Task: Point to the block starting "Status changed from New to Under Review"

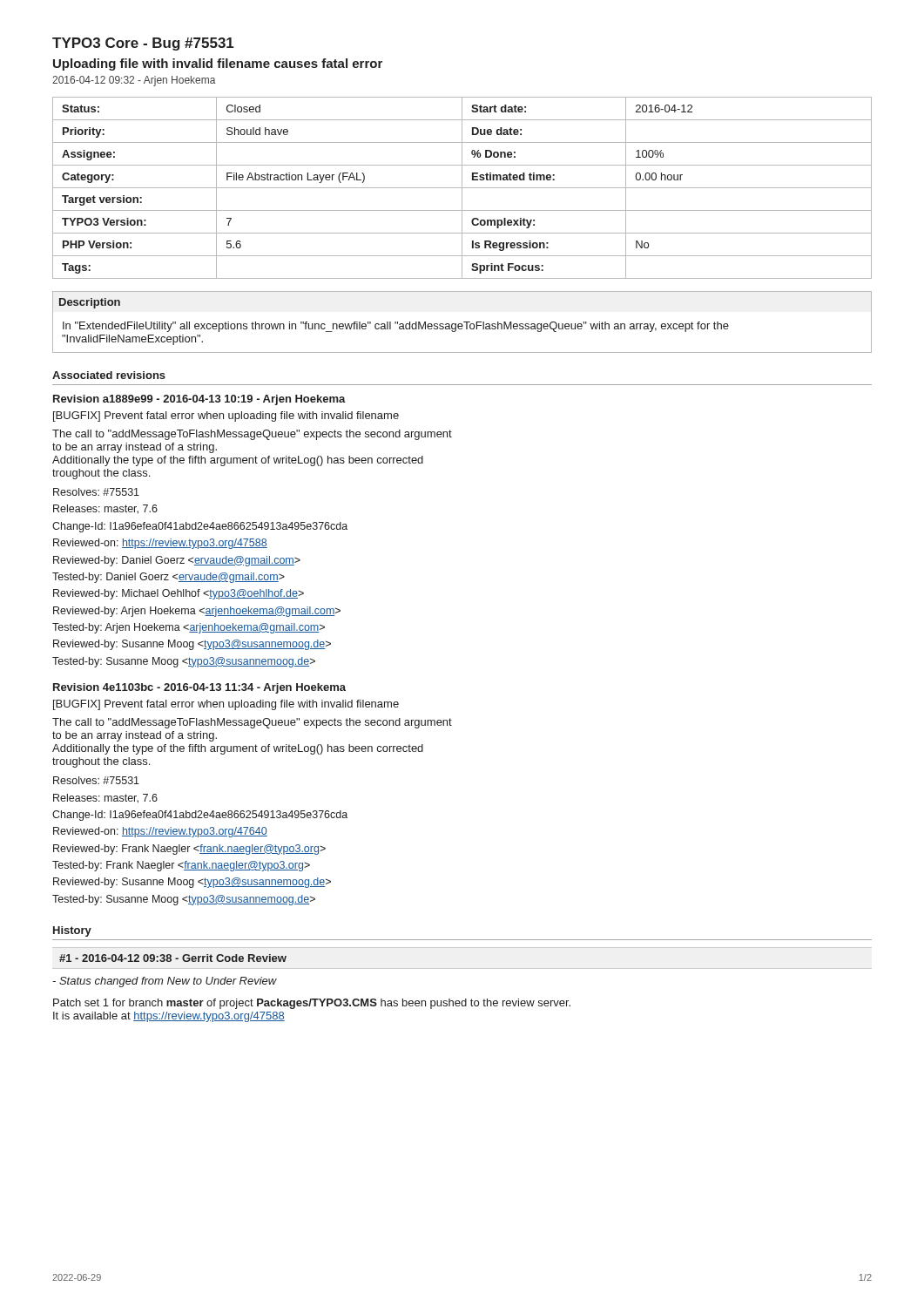Action: (x=164, y=981)
